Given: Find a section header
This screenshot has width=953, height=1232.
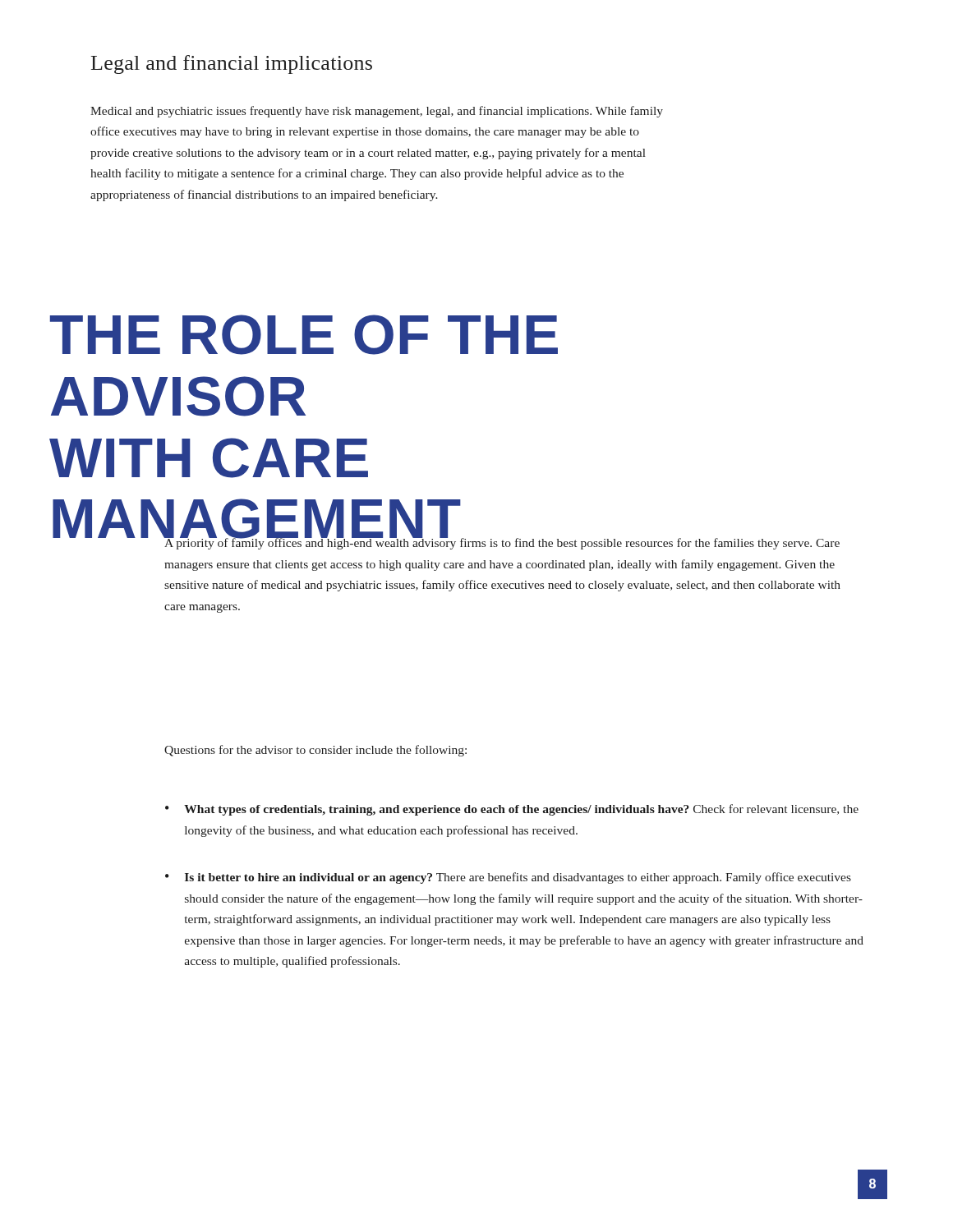Looking at the screenshot, I should 232,63.
